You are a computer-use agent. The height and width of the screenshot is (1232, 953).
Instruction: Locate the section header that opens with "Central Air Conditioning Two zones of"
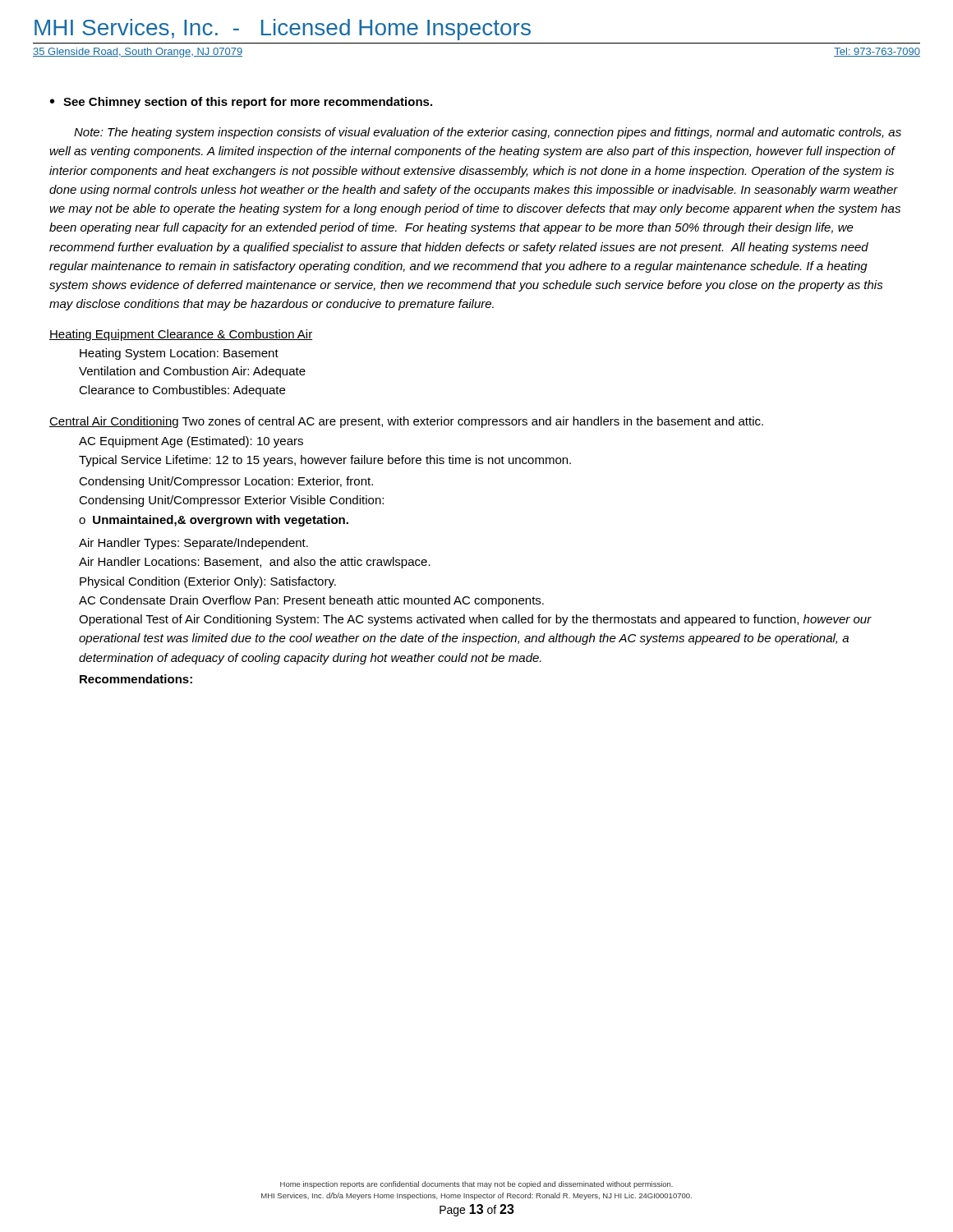click(x=407, y=421)
